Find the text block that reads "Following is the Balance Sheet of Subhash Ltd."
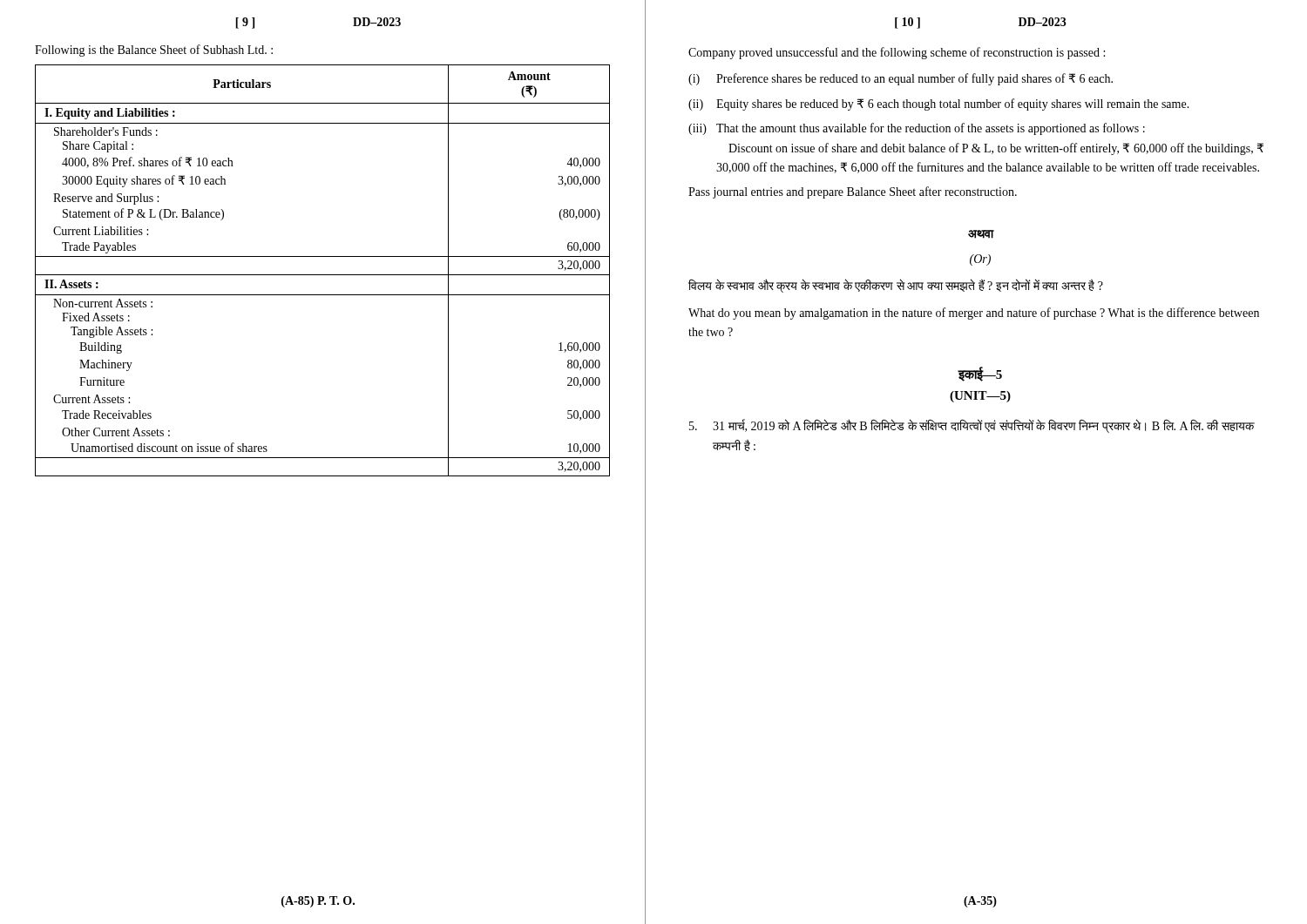The image size is (1307, 924). pos(154,50)
